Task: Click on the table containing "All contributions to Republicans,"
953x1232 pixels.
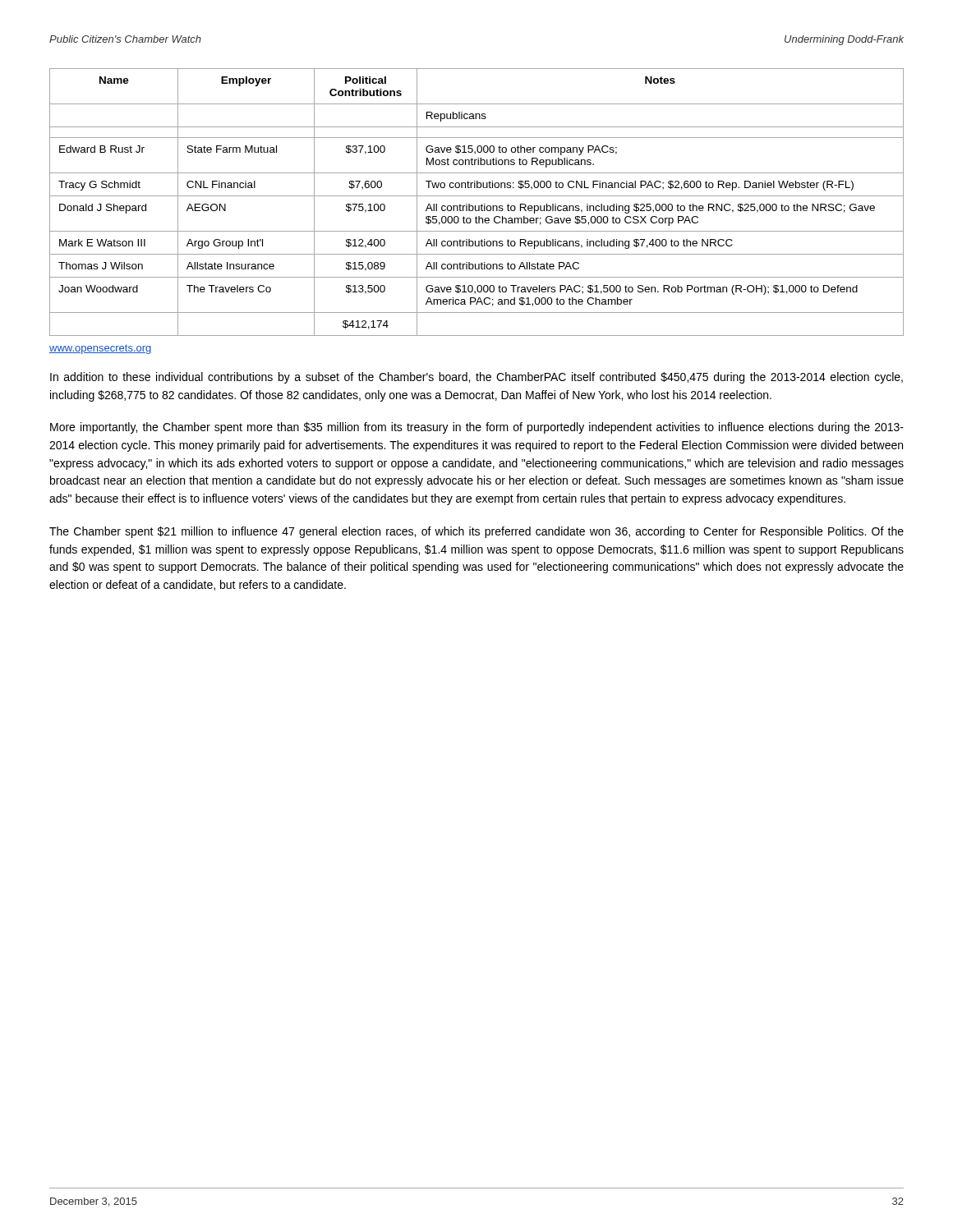Action: (x=476, y=202)
